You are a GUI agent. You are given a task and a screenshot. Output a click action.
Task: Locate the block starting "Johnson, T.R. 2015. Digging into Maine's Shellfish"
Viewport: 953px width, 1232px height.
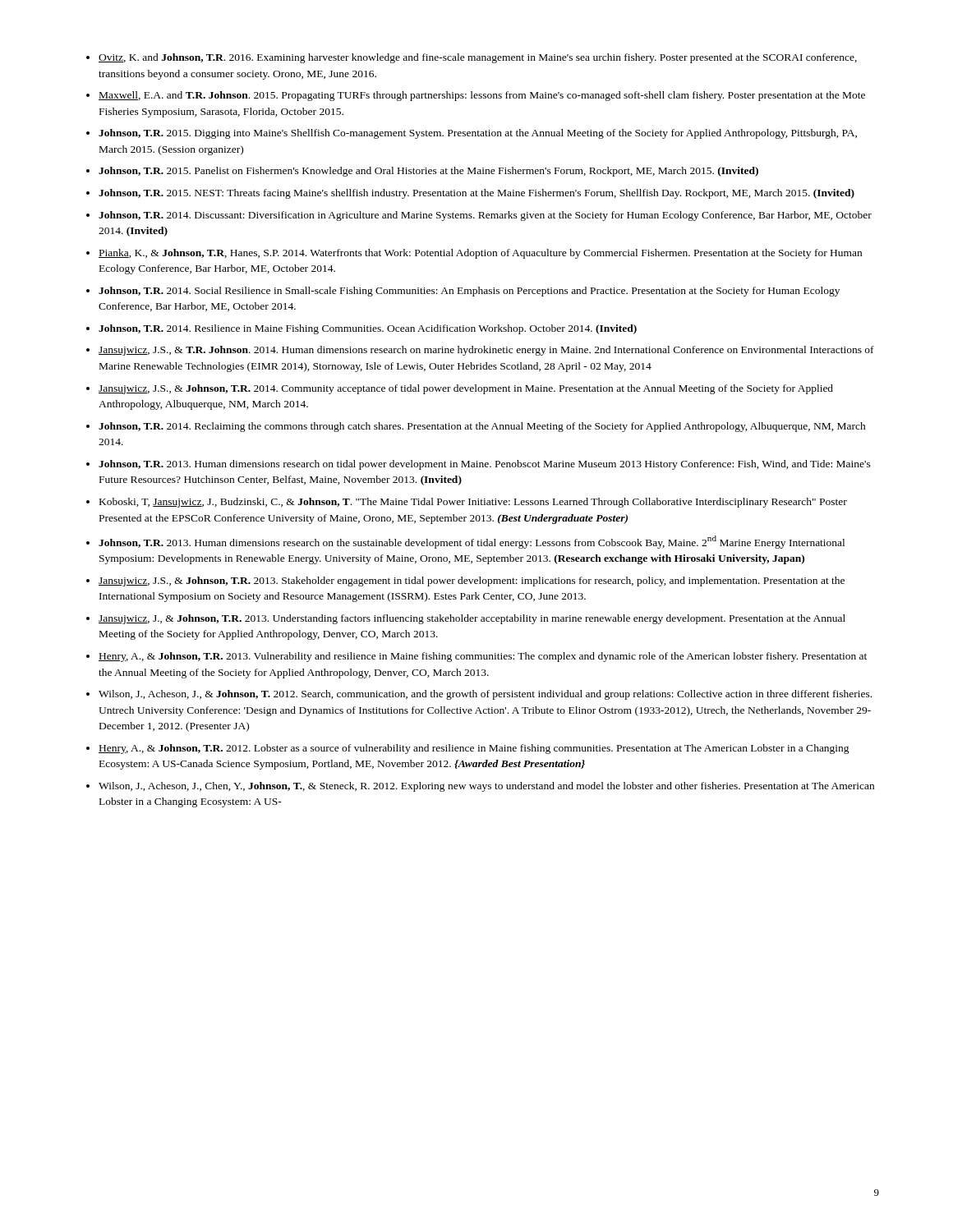pyautogui.click(x=478, y=141)
